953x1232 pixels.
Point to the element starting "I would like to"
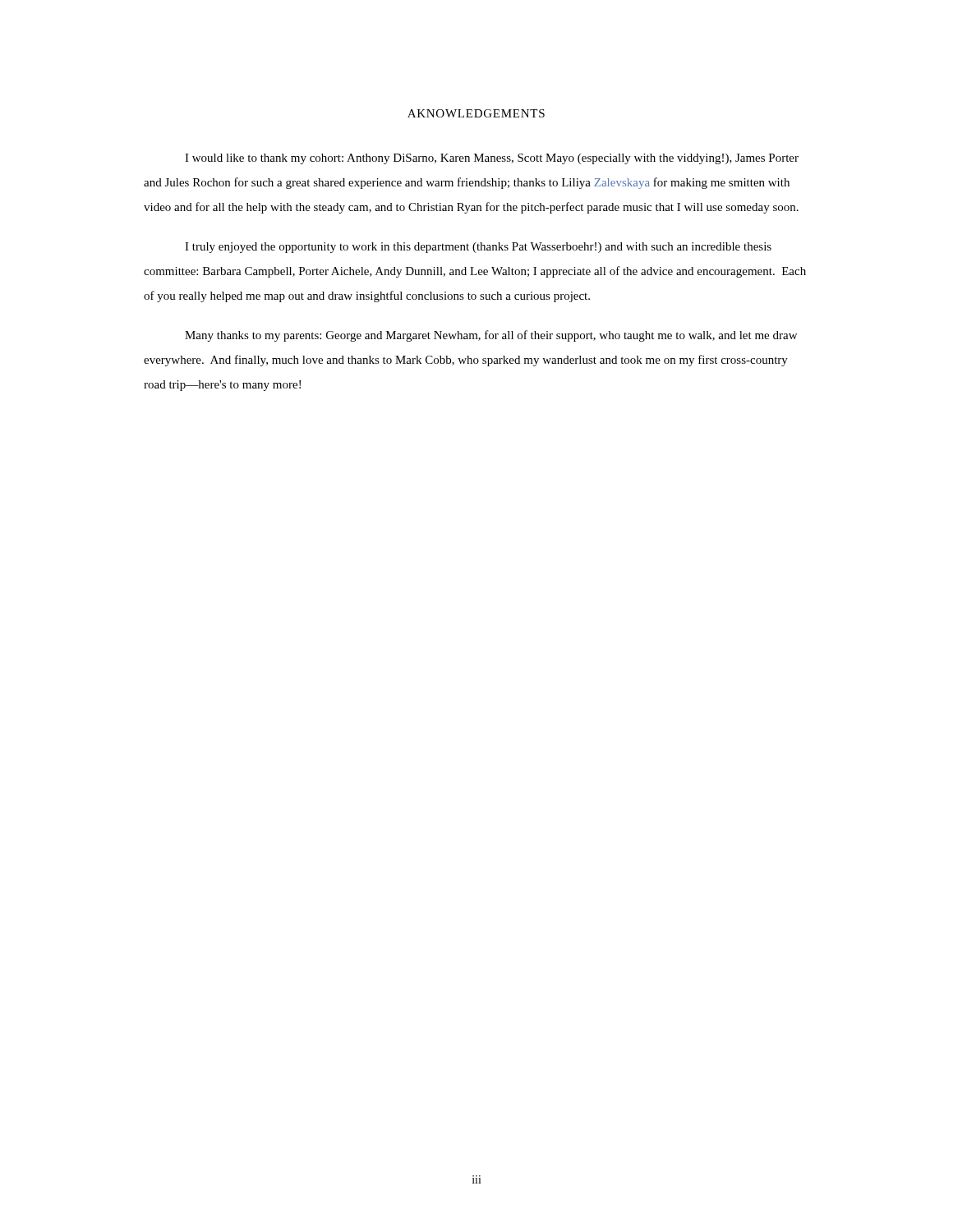476,182
